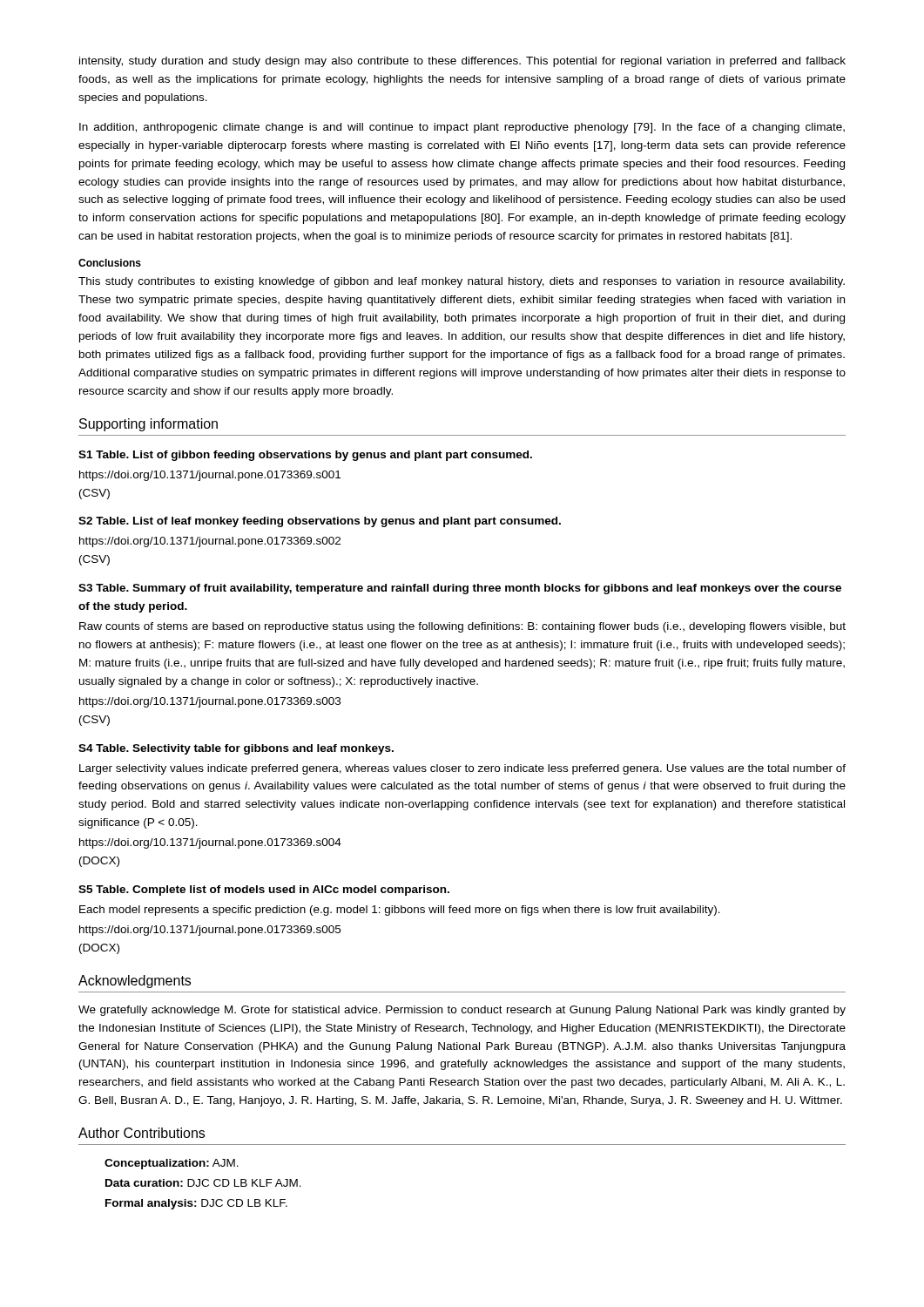Locate the text "https://doi.org/10.1371/journal.pone.0173369.s001 (CSV)"
The image size is (924, 1307).
210,483
